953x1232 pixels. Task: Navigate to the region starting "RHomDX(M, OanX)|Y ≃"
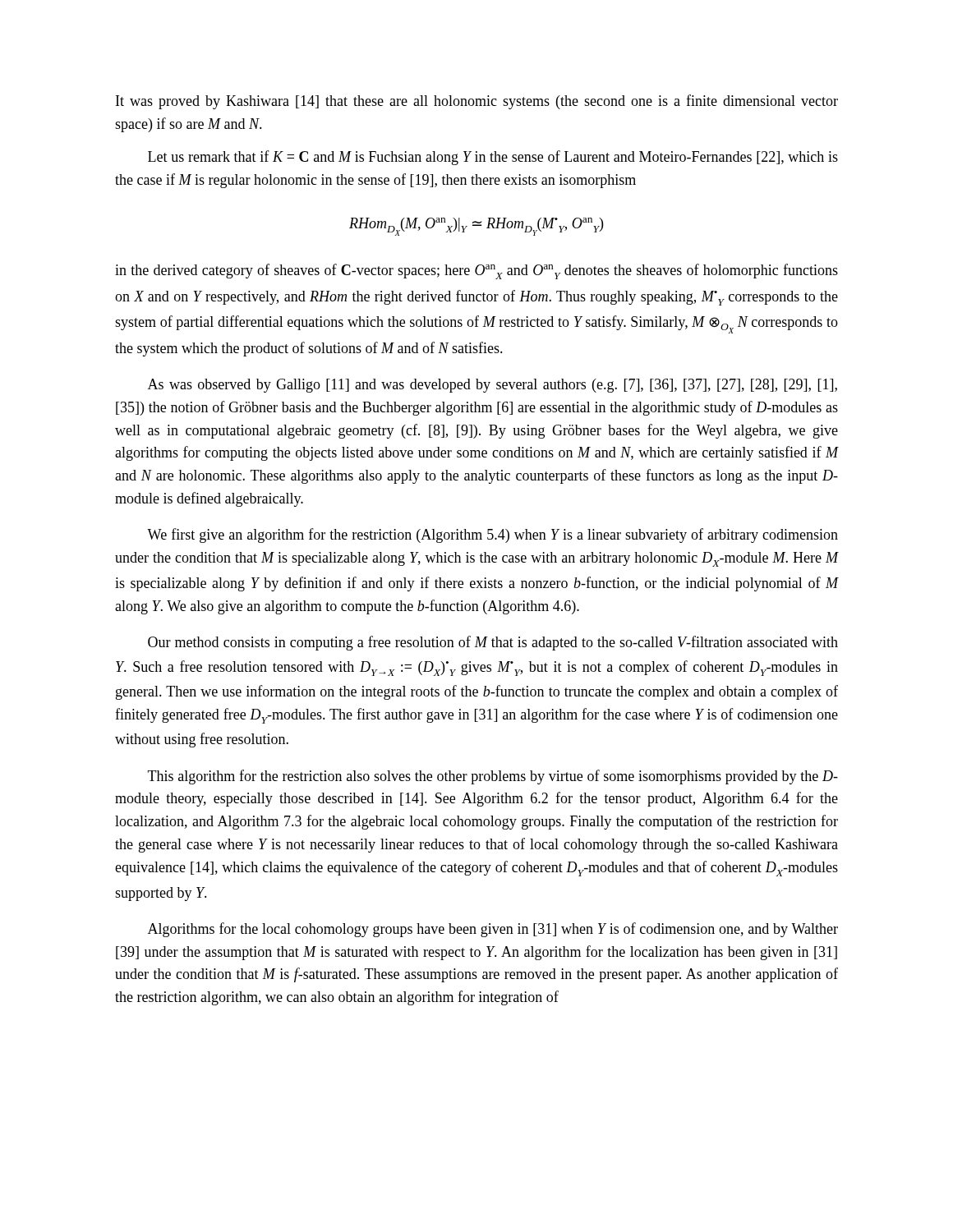(x=476, y=225)
